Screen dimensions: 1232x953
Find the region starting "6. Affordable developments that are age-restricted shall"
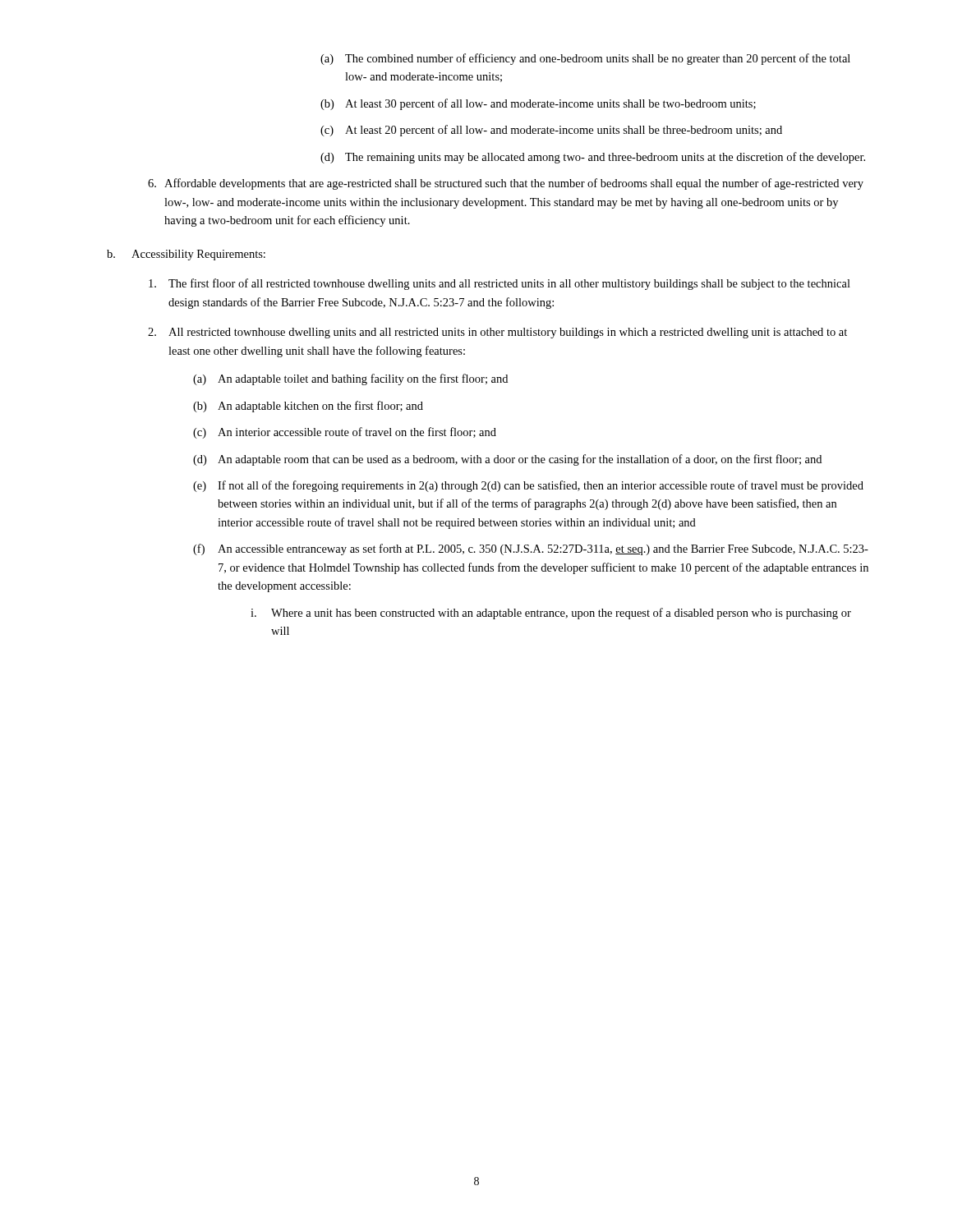(509, 202)
